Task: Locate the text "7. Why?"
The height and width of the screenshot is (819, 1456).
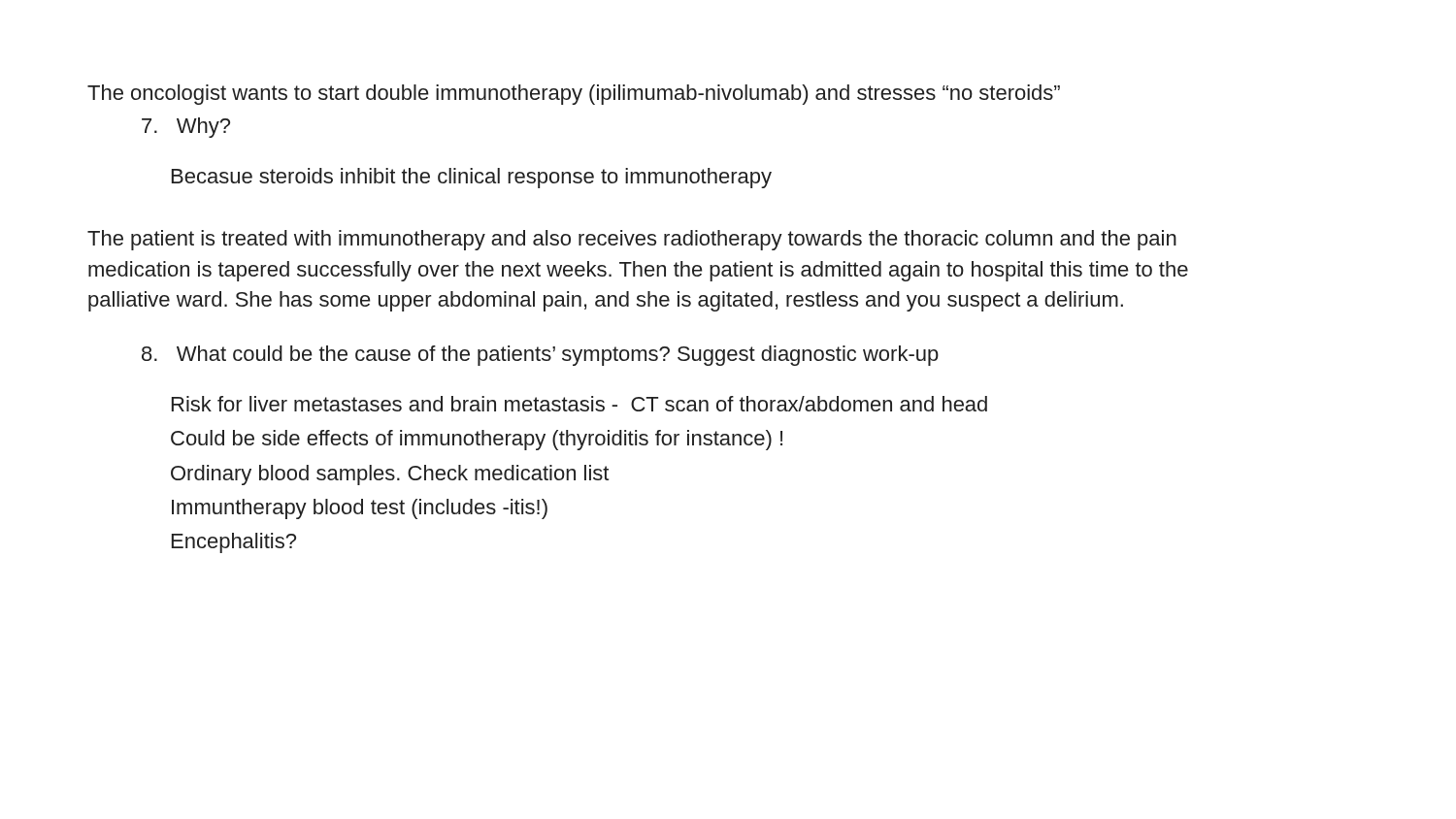Action: [x=186, y=126]
